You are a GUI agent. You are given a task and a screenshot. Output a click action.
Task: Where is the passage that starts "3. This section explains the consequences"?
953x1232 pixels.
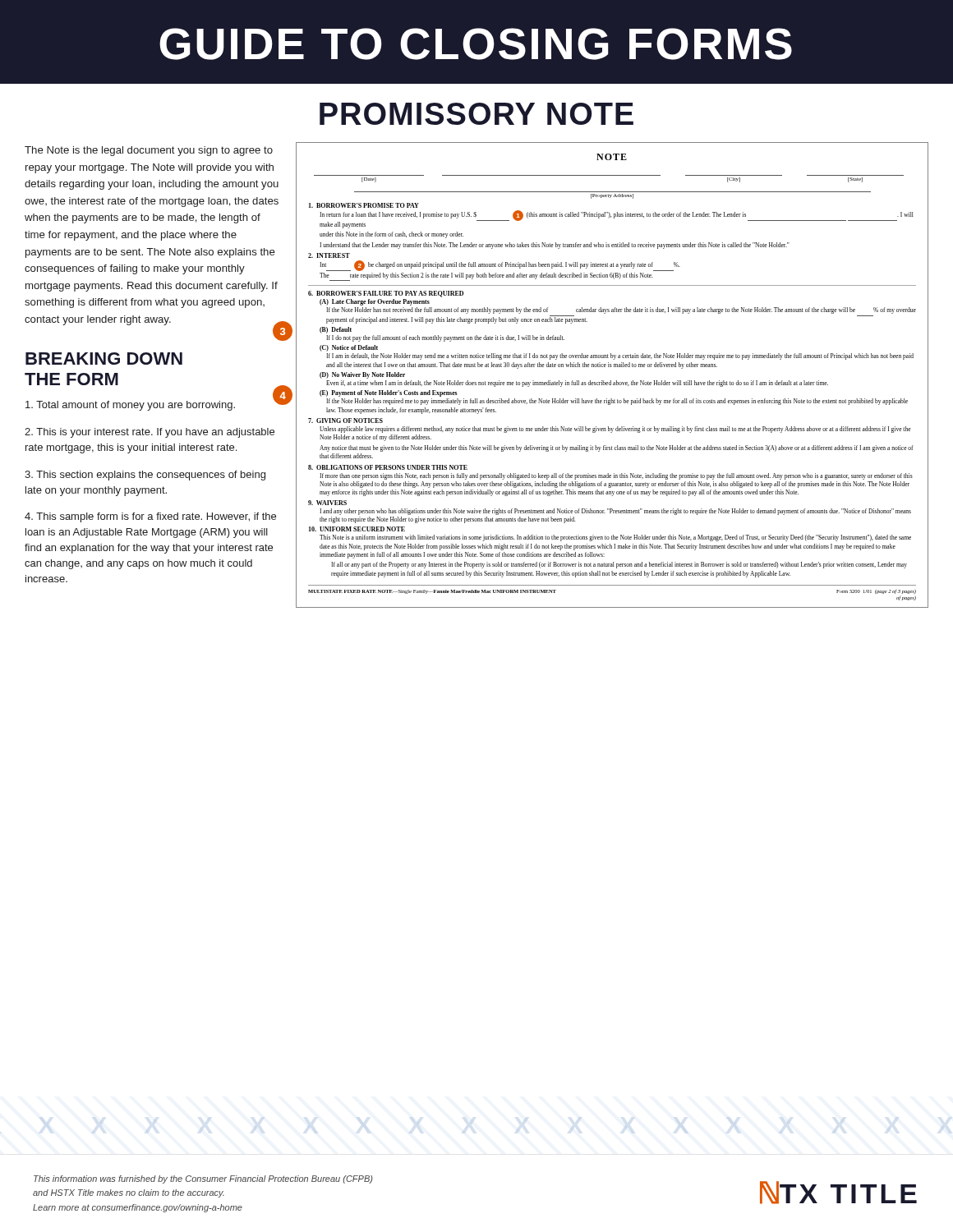click(145, 482)
